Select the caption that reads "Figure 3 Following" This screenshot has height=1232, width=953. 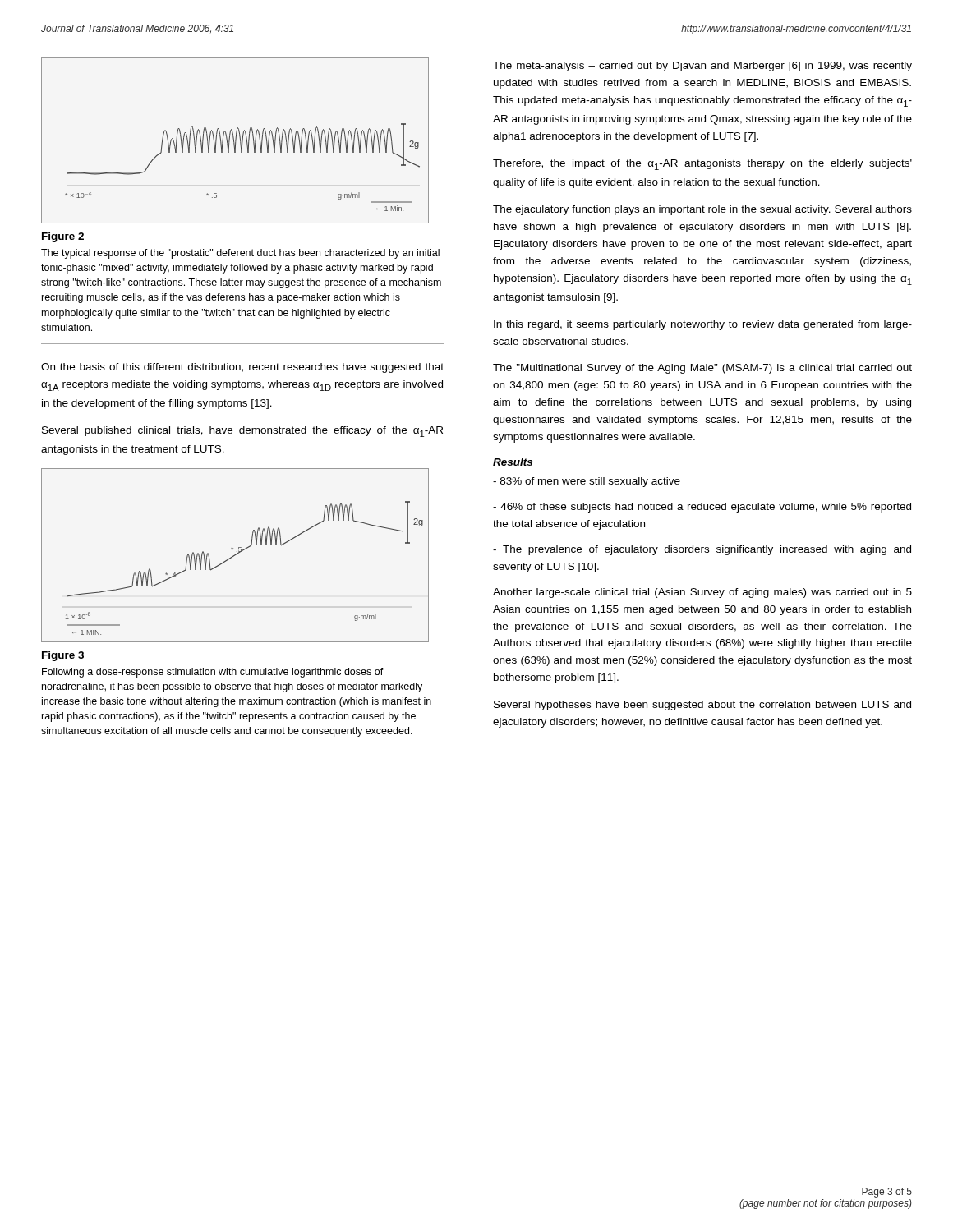[x=242, y=694]
